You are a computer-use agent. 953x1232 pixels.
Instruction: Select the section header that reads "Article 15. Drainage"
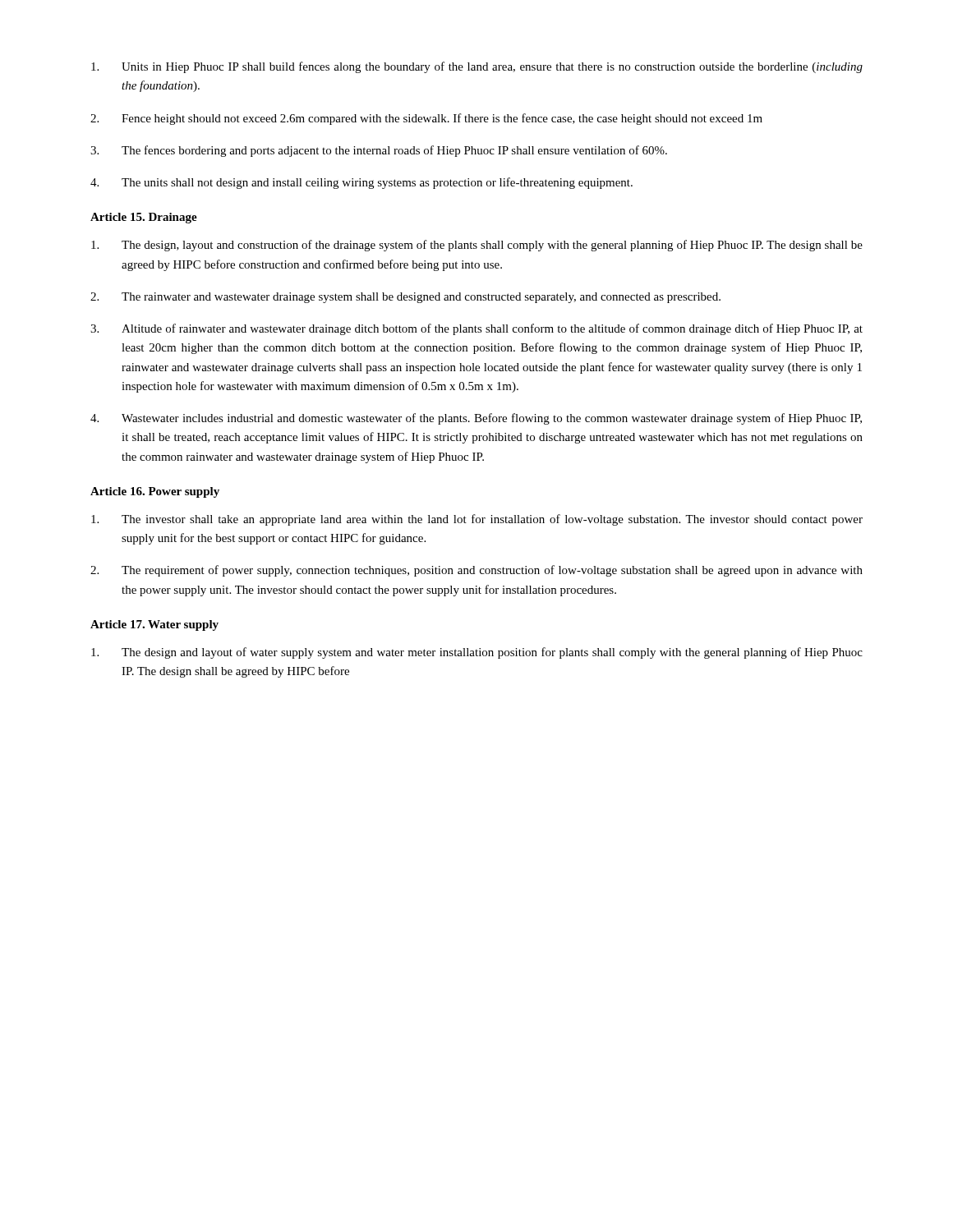(x=144, y=217)
